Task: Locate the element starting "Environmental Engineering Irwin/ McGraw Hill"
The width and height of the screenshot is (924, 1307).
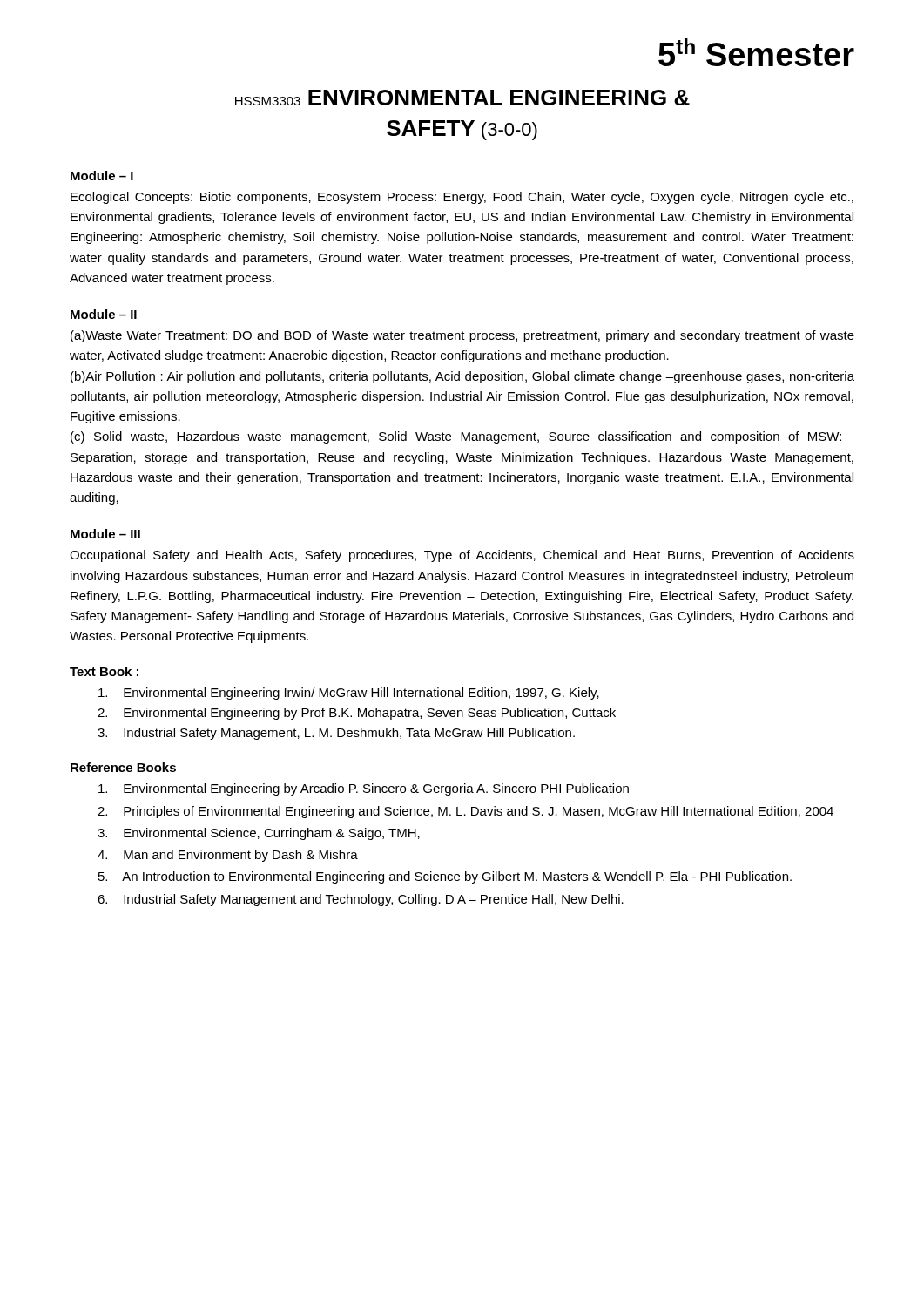Action: [x=349, y=692]
